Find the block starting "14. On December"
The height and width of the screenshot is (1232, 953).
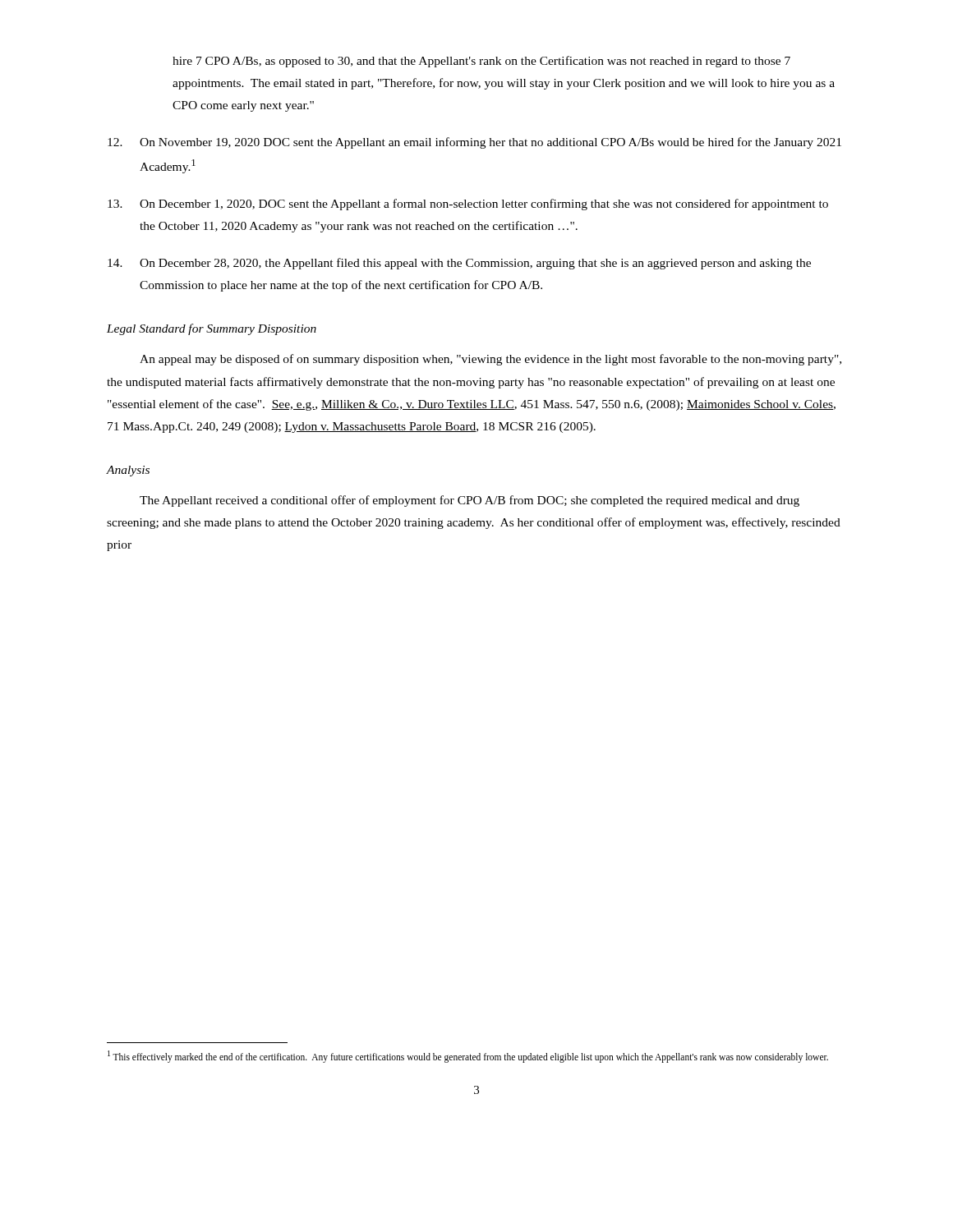click(x=476, y=274)
